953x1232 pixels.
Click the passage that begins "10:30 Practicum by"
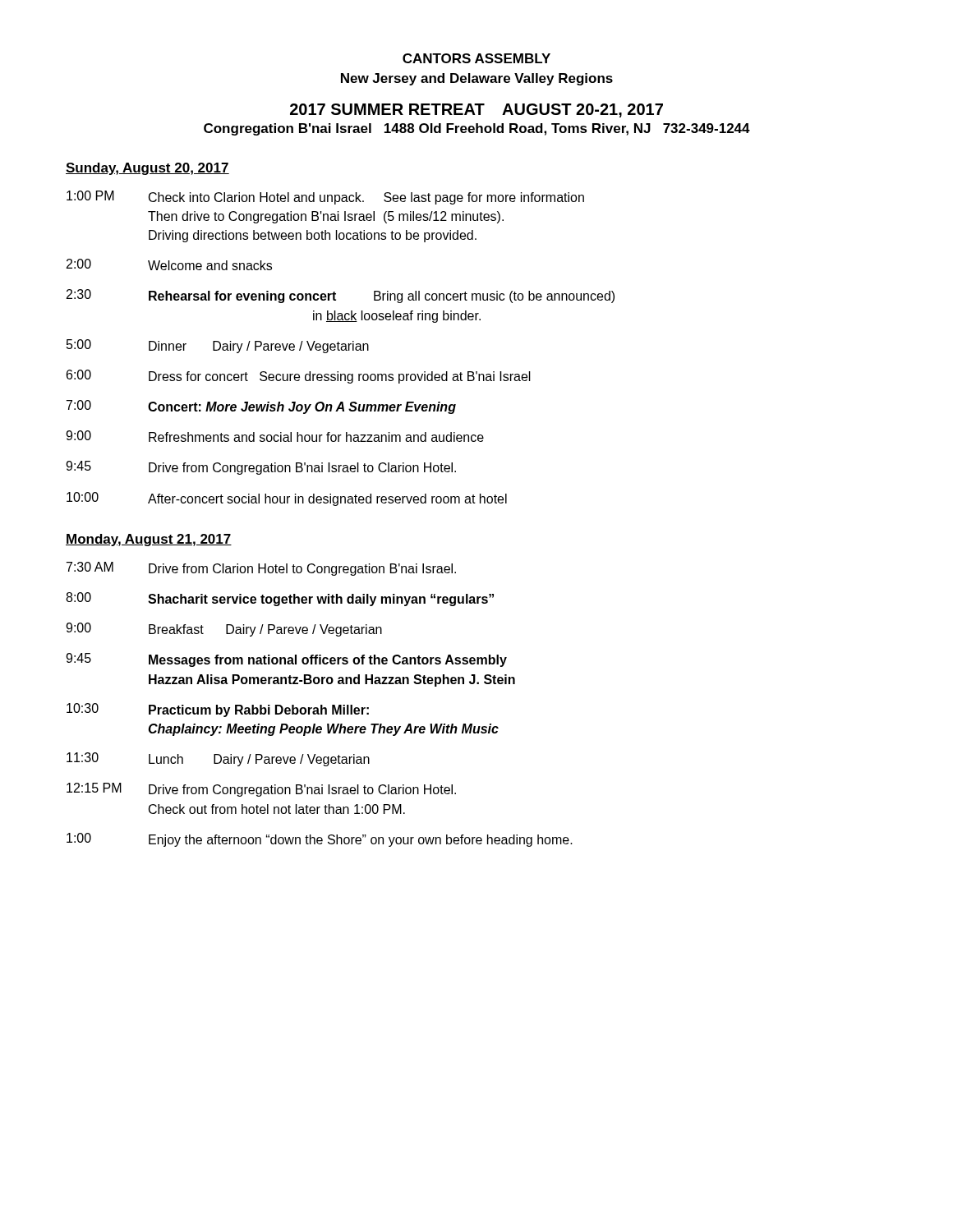click(x=476, y=719)
